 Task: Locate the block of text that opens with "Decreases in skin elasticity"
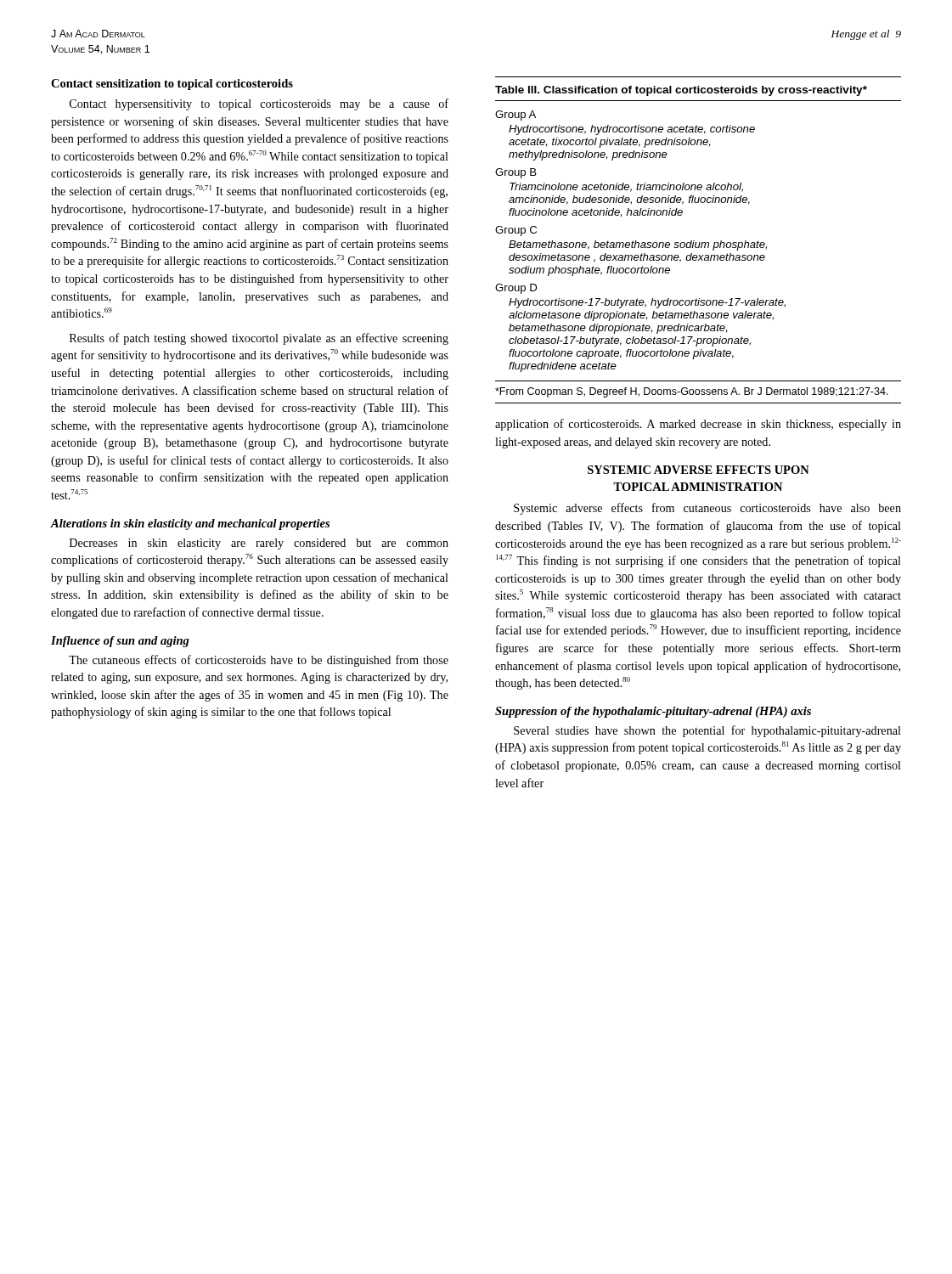250,578
